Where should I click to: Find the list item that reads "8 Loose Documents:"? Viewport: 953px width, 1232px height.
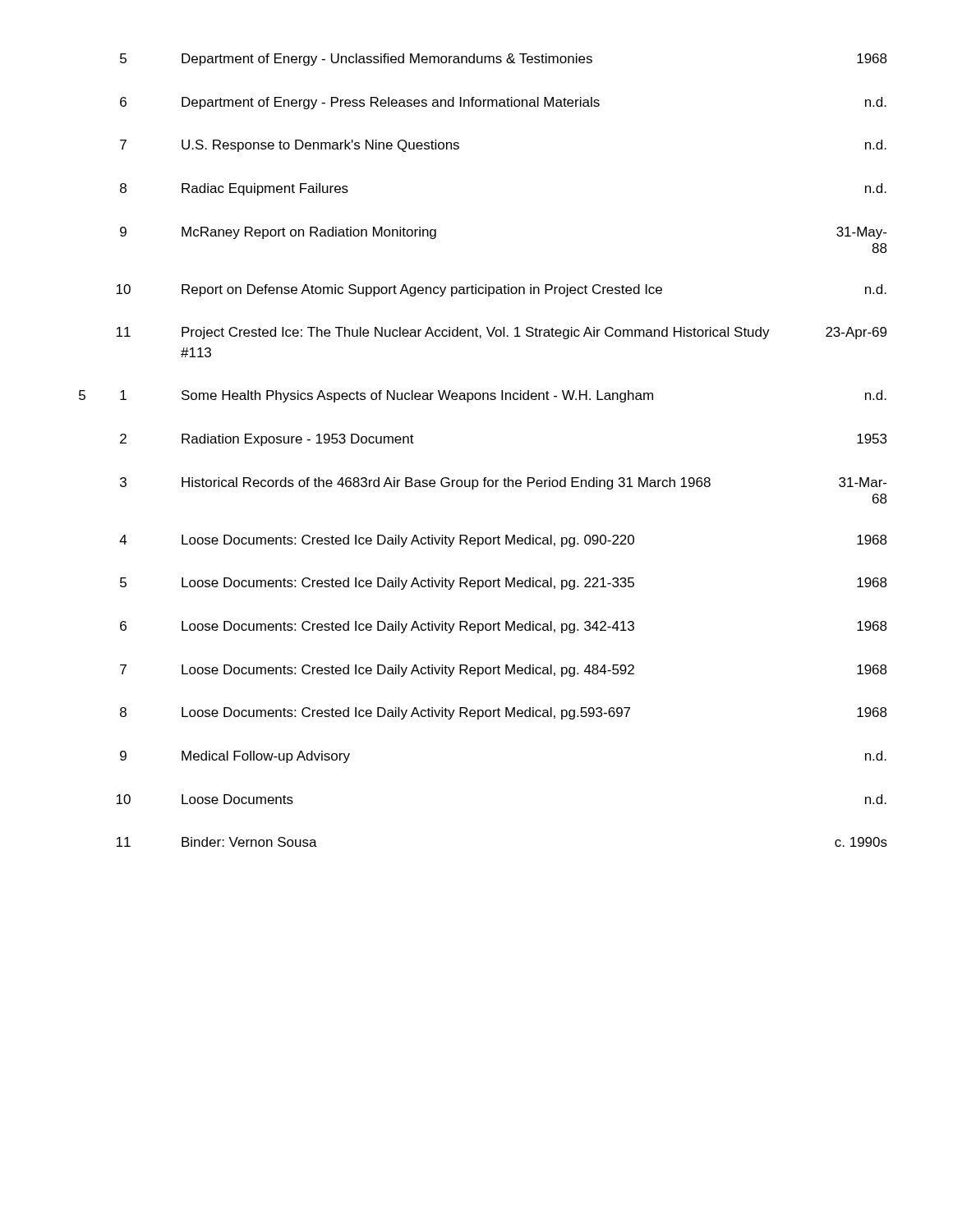[476, 713]
